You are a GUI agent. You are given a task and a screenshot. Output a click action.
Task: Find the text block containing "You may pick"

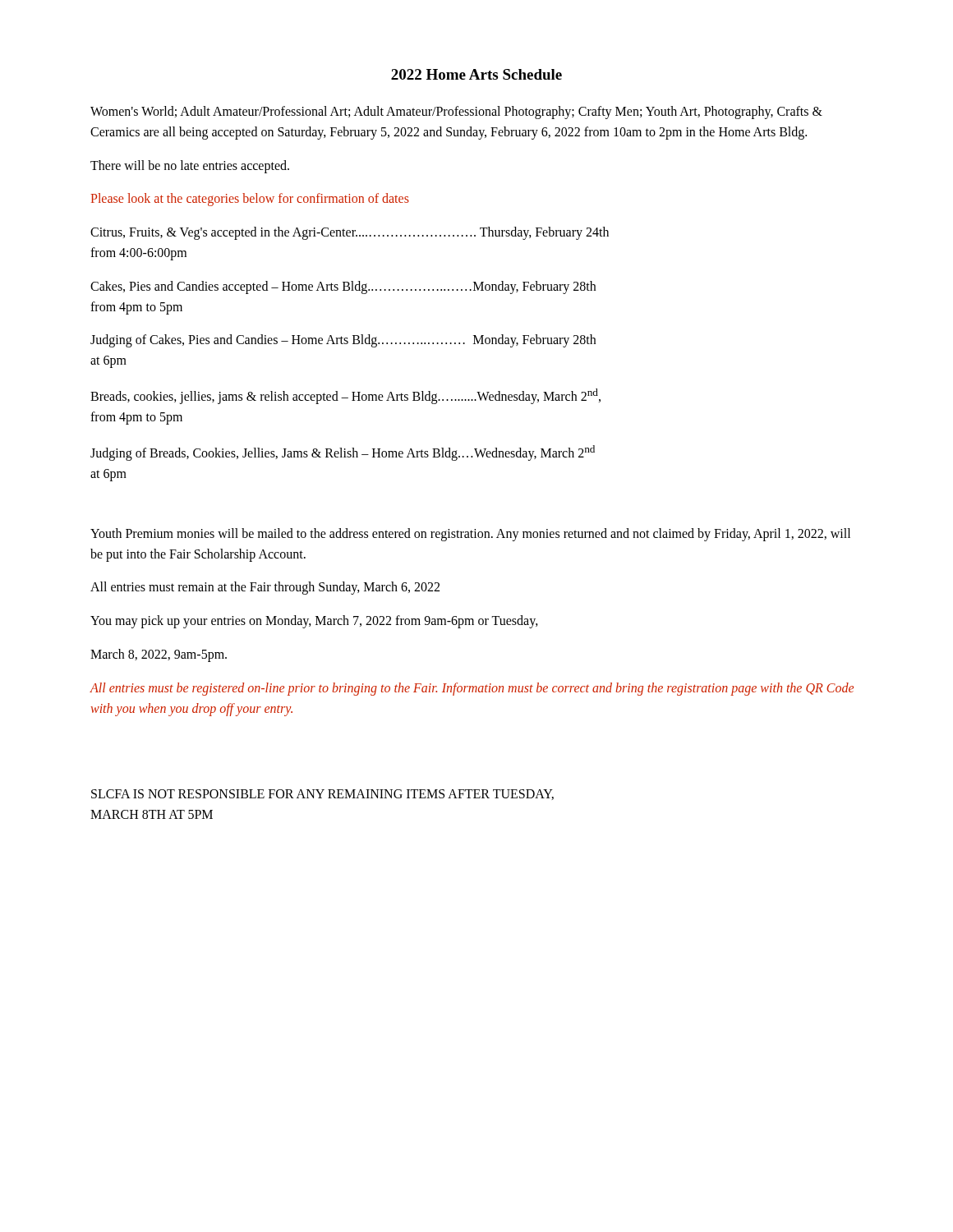coord(314,621)
